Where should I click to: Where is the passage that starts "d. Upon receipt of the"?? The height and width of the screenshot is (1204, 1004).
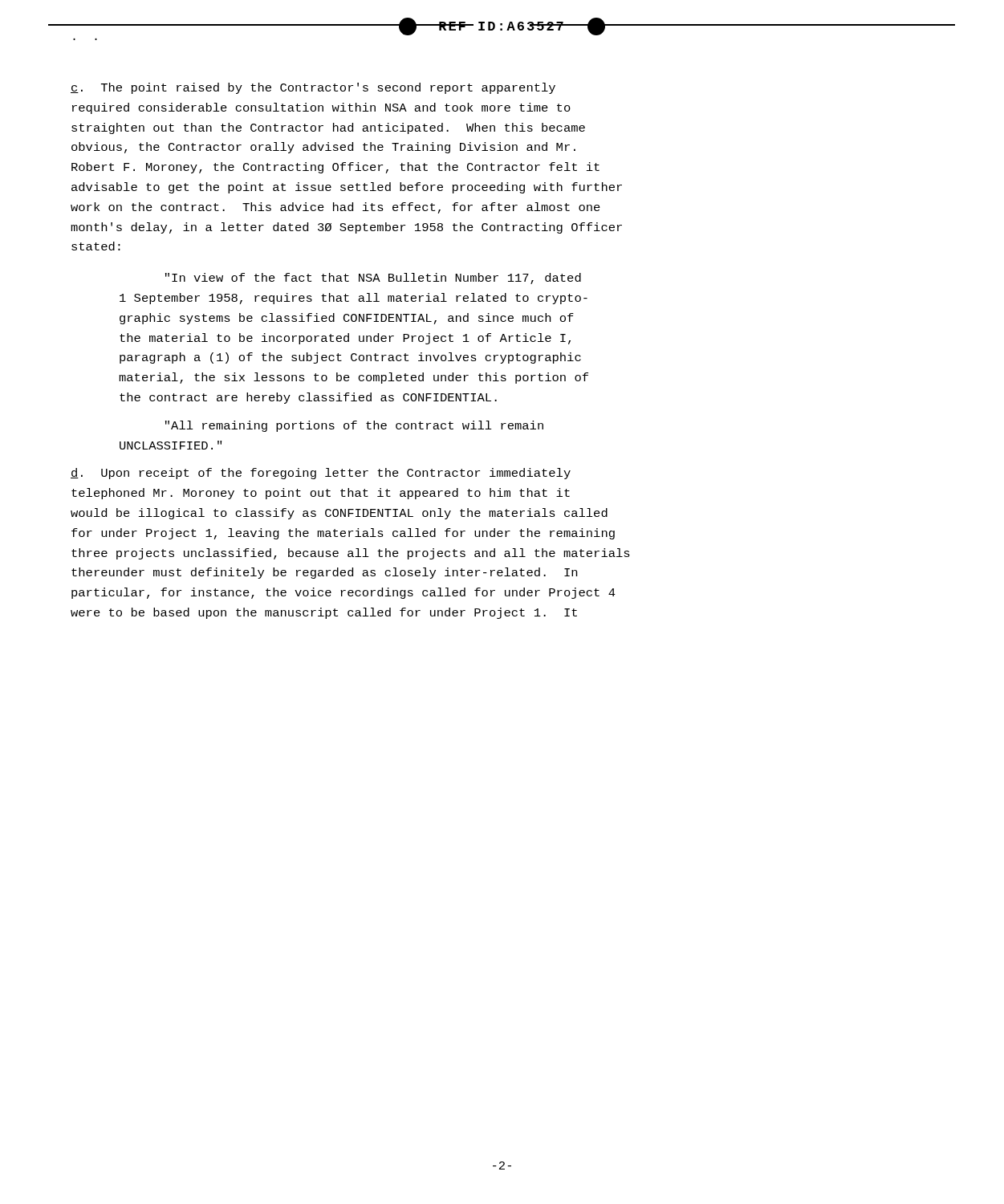click(351, 544)
